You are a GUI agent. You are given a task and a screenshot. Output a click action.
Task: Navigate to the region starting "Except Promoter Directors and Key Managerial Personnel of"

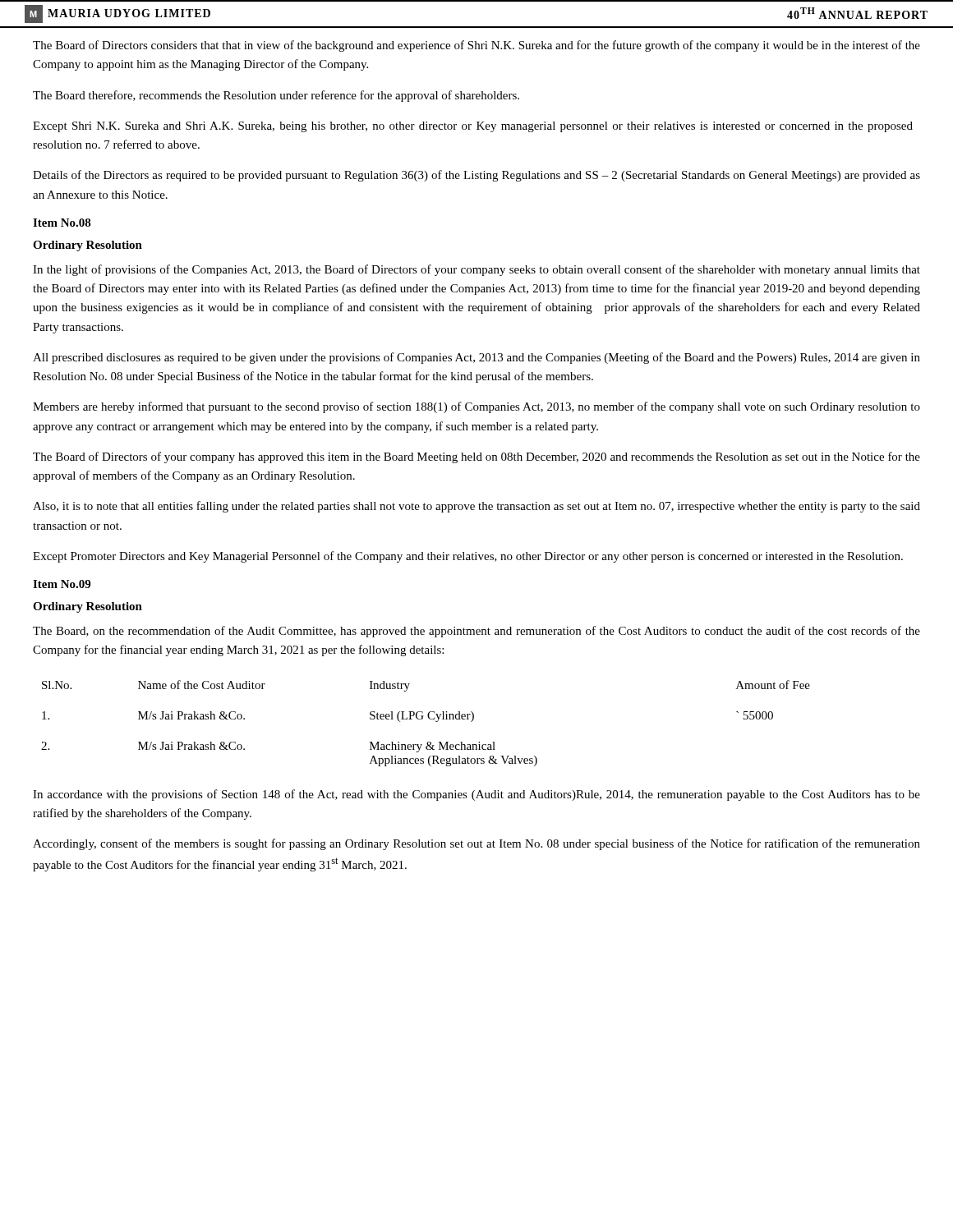click(468, 556)
